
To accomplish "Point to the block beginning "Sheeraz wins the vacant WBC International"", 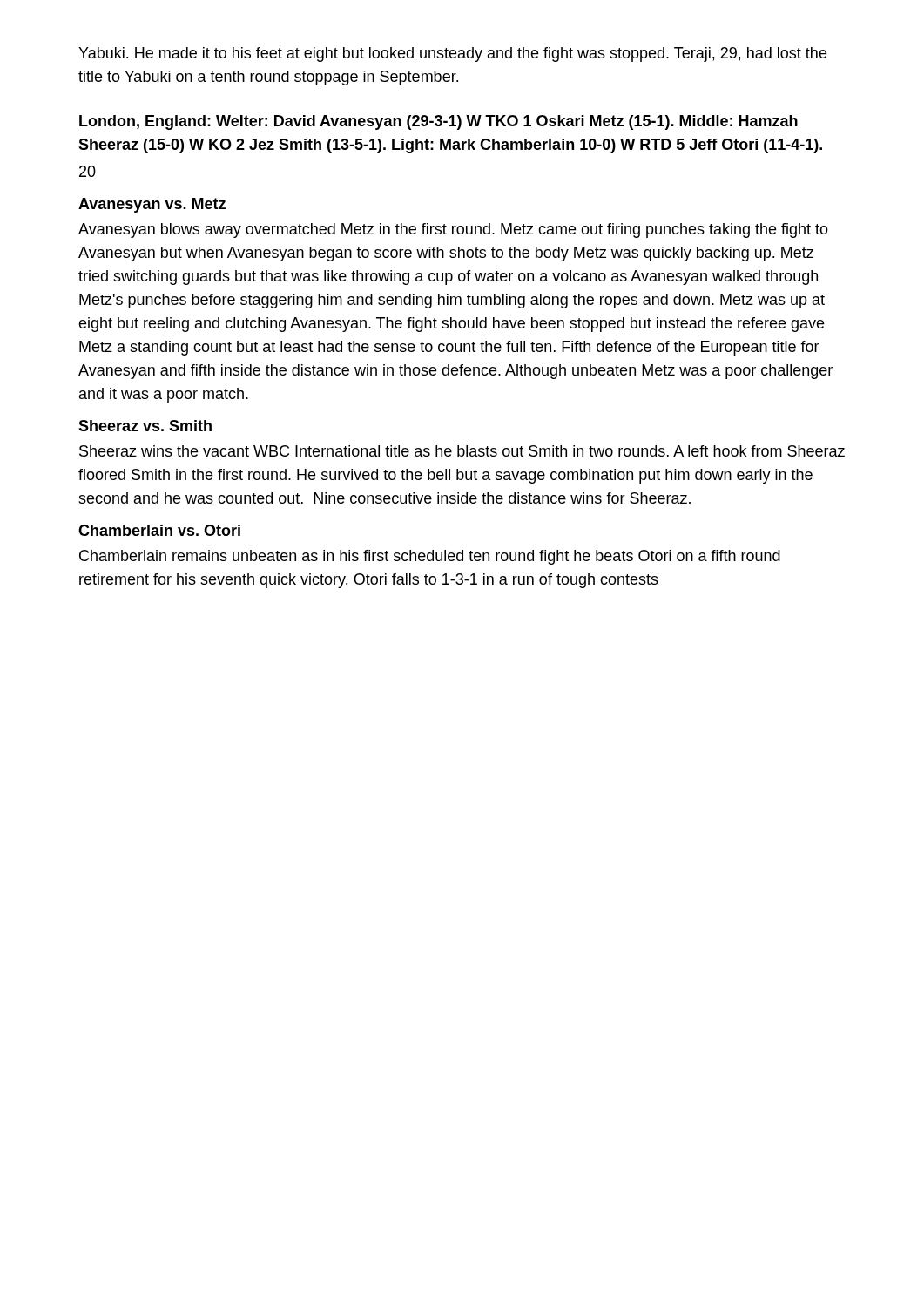I will (x=462, y=475).
